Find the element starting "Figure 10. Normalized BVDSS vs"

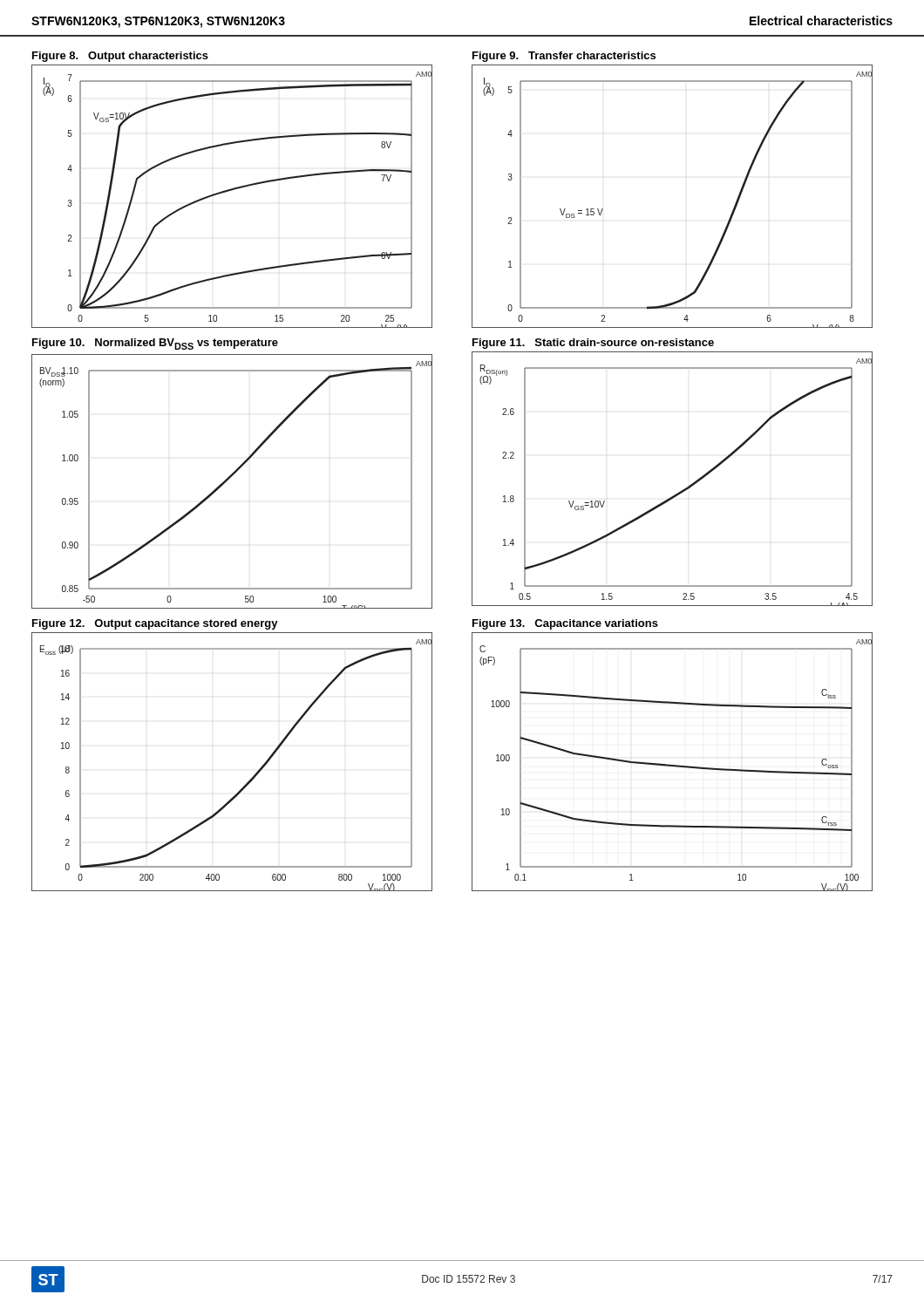pyautogui.click(x=155, y=343)
